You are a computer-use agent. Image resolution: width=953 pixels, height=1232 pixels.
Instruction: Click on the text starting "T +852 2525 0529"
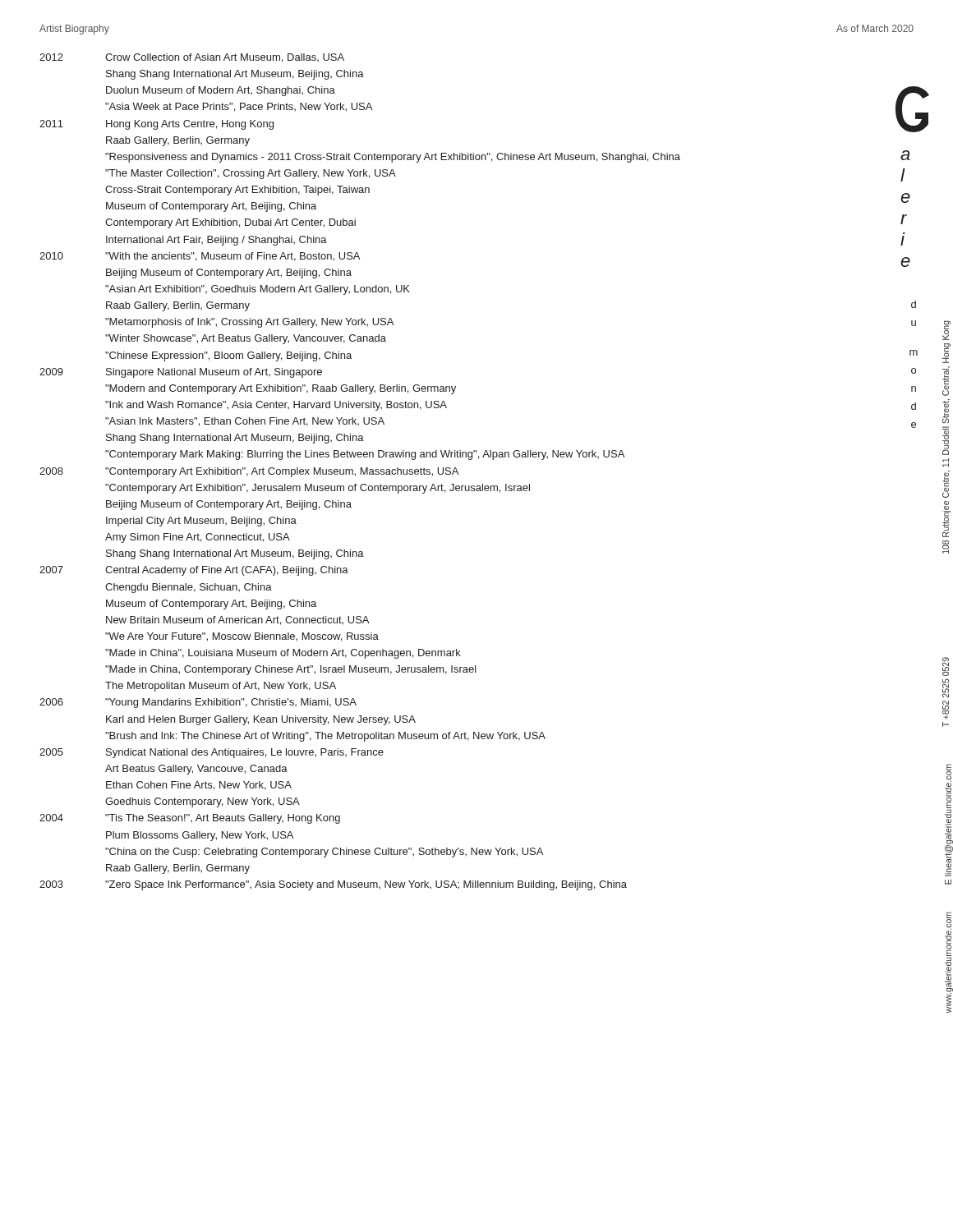click(946, 692)
